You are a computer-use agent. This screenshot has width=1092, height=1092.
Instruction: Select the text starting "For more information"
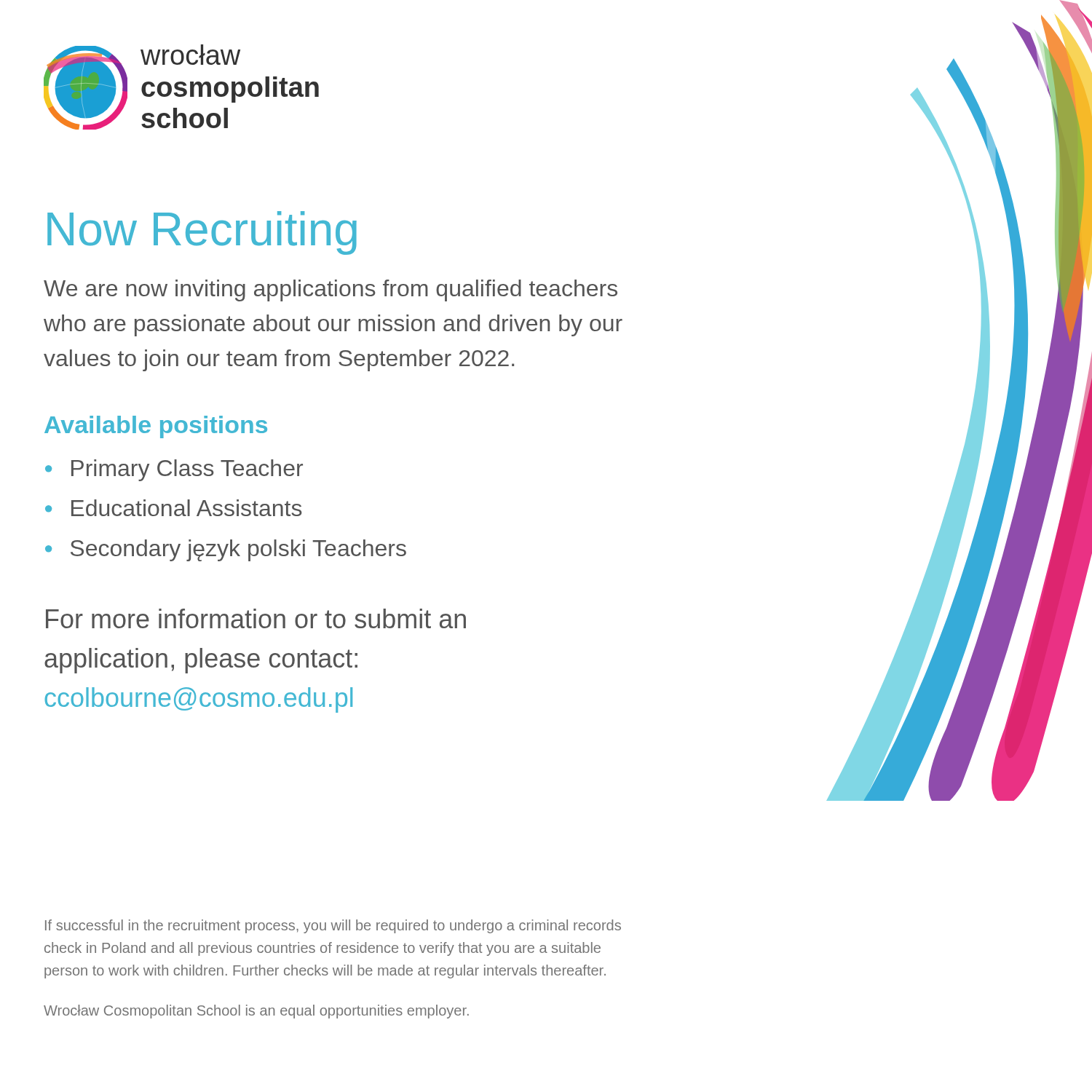(x=342, y=659)
